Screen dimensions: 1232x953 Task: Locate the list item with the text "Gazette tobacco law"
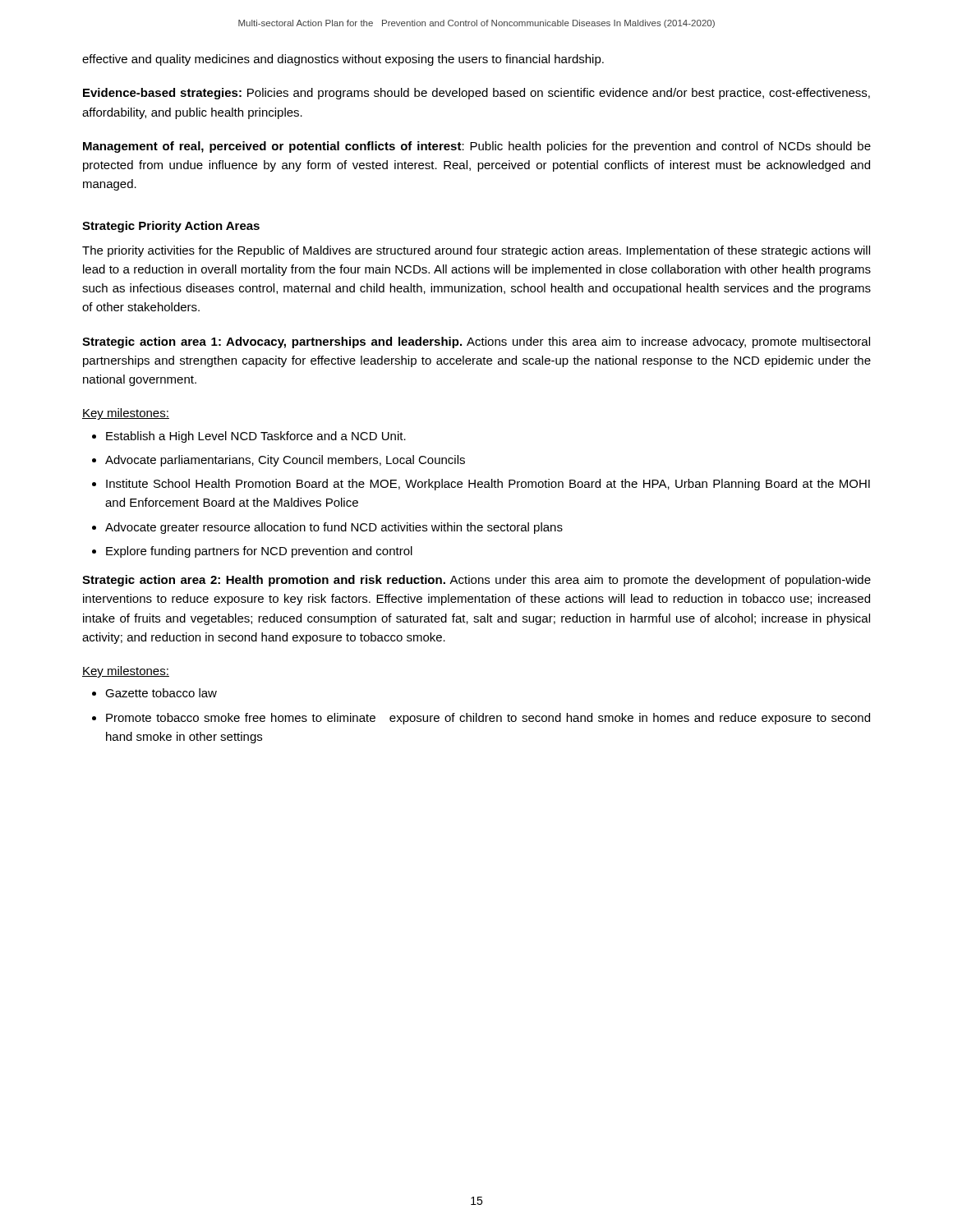161,693
